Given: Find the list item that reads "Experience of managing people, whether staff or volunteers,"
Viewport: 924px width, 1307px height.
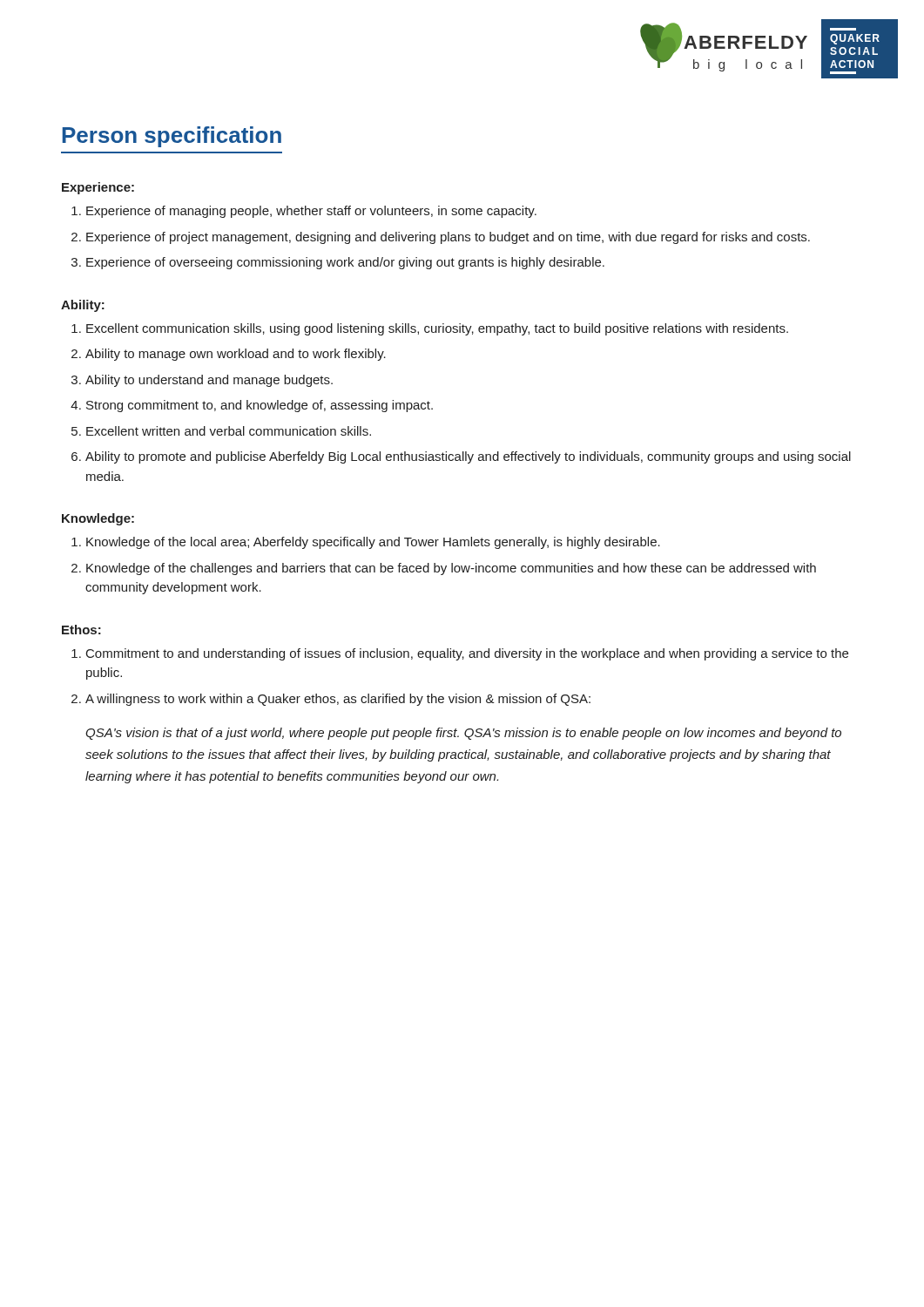Looking at the screenshot, I should [474, 211].
